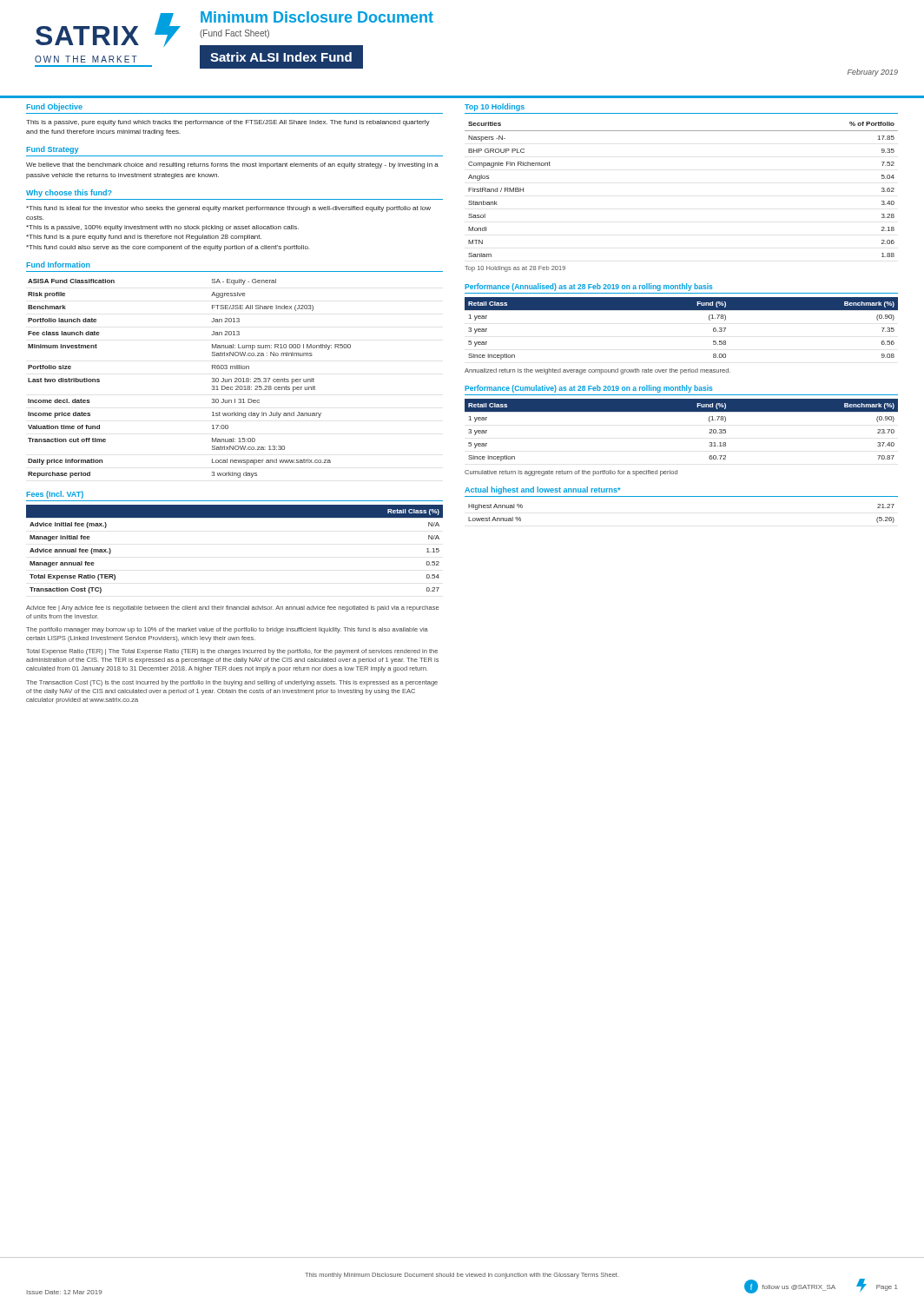This screenshot has height=1303, width=924.
Task: Click on the footnote that says "The Transaction Cost (TC) is"
Action: (x=232, y=691)
